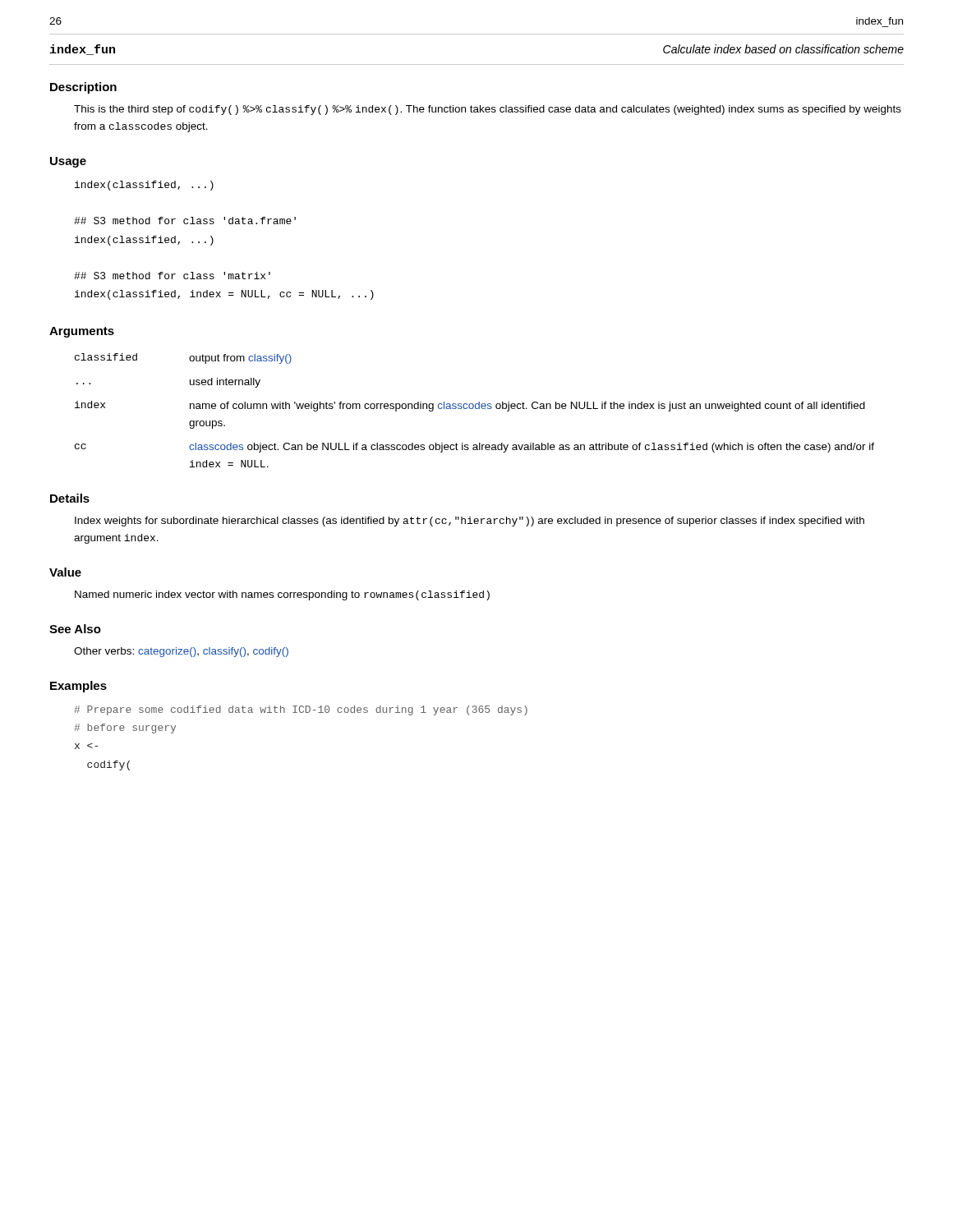Select a table

tap(476, 411)
